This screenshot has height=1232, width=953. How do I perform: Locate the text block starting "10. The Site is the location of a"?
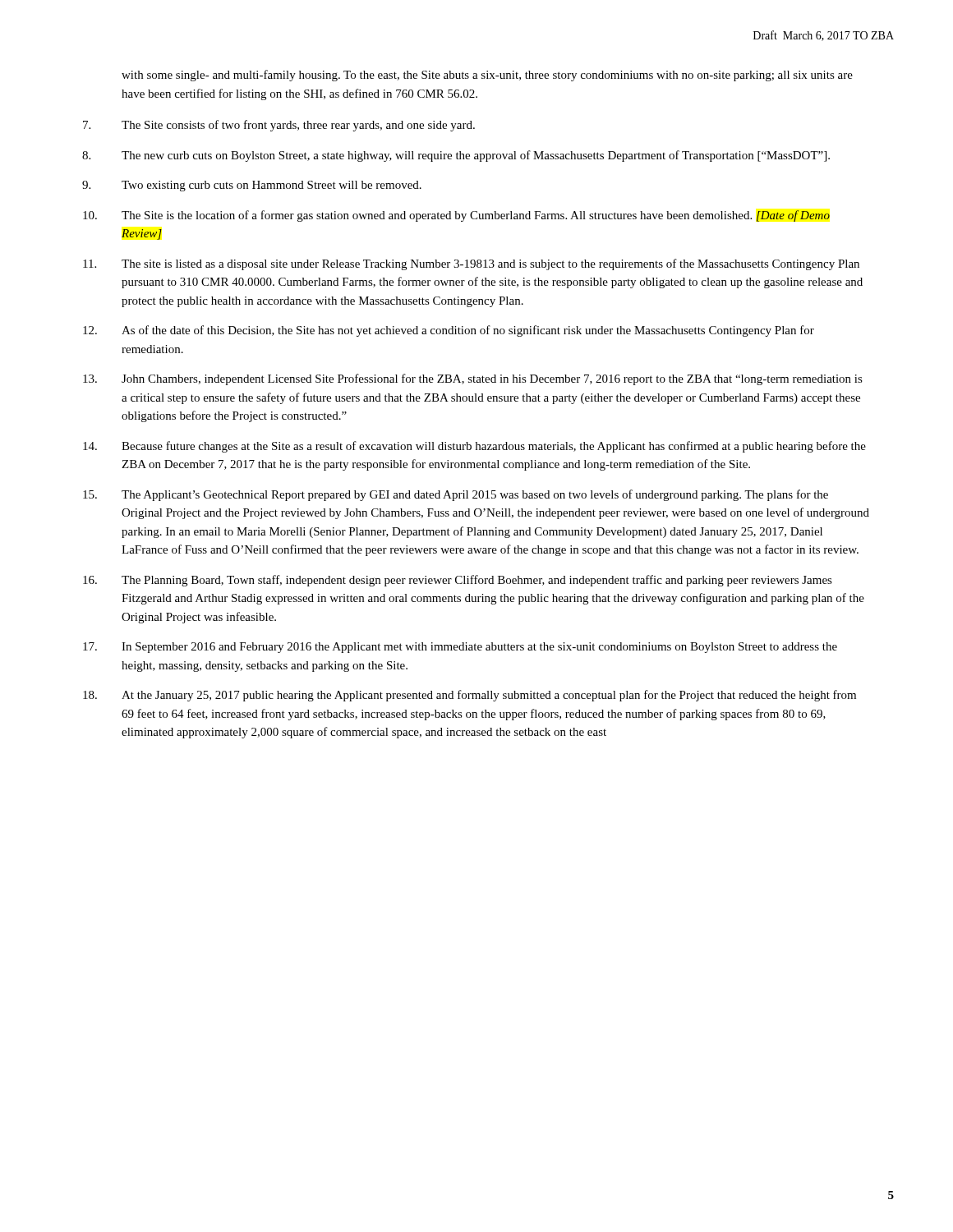(x=476, y=224)
